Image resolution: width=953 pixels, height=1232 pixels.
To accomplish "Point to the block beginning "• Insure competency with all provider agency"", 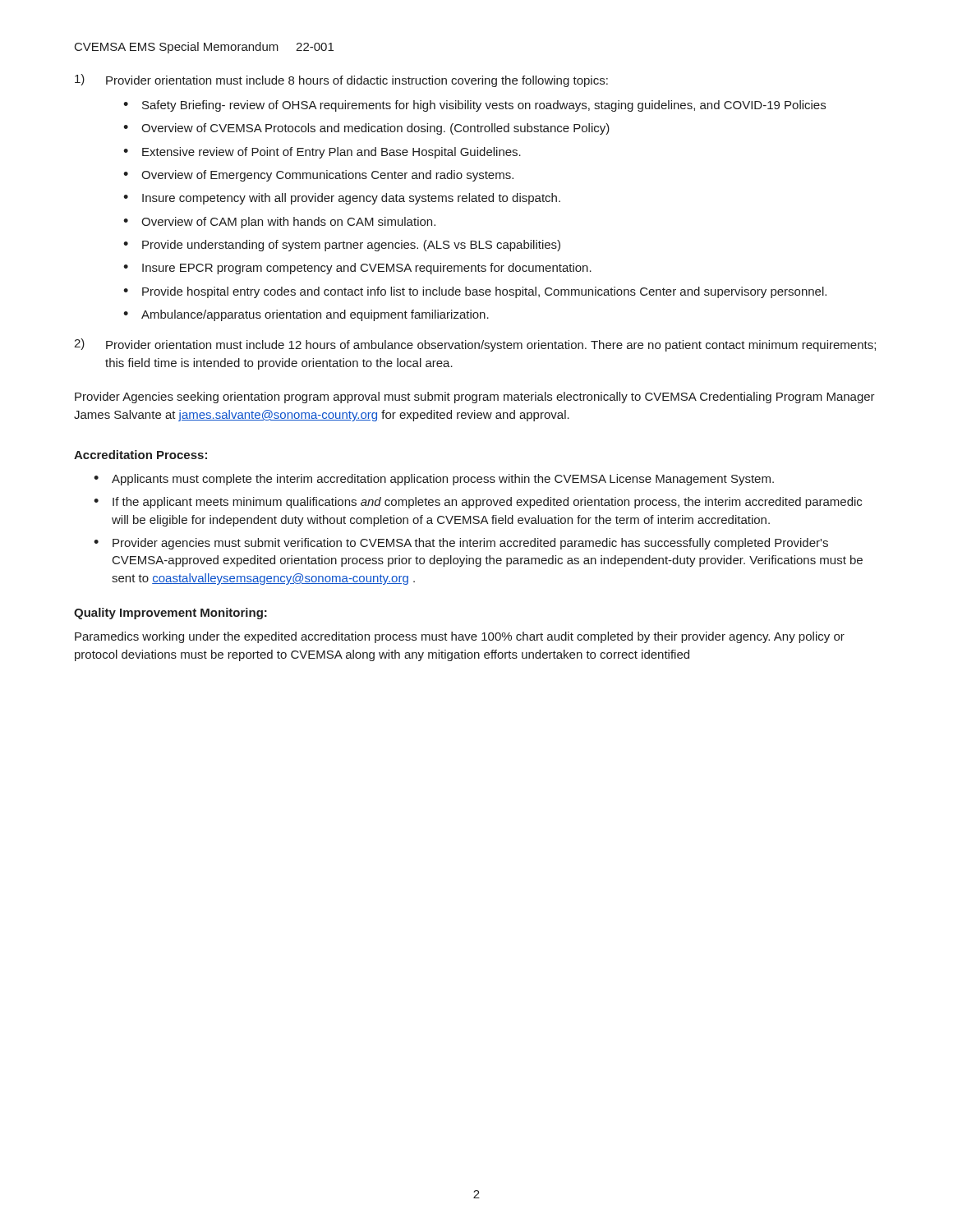I will click(501, 198).
